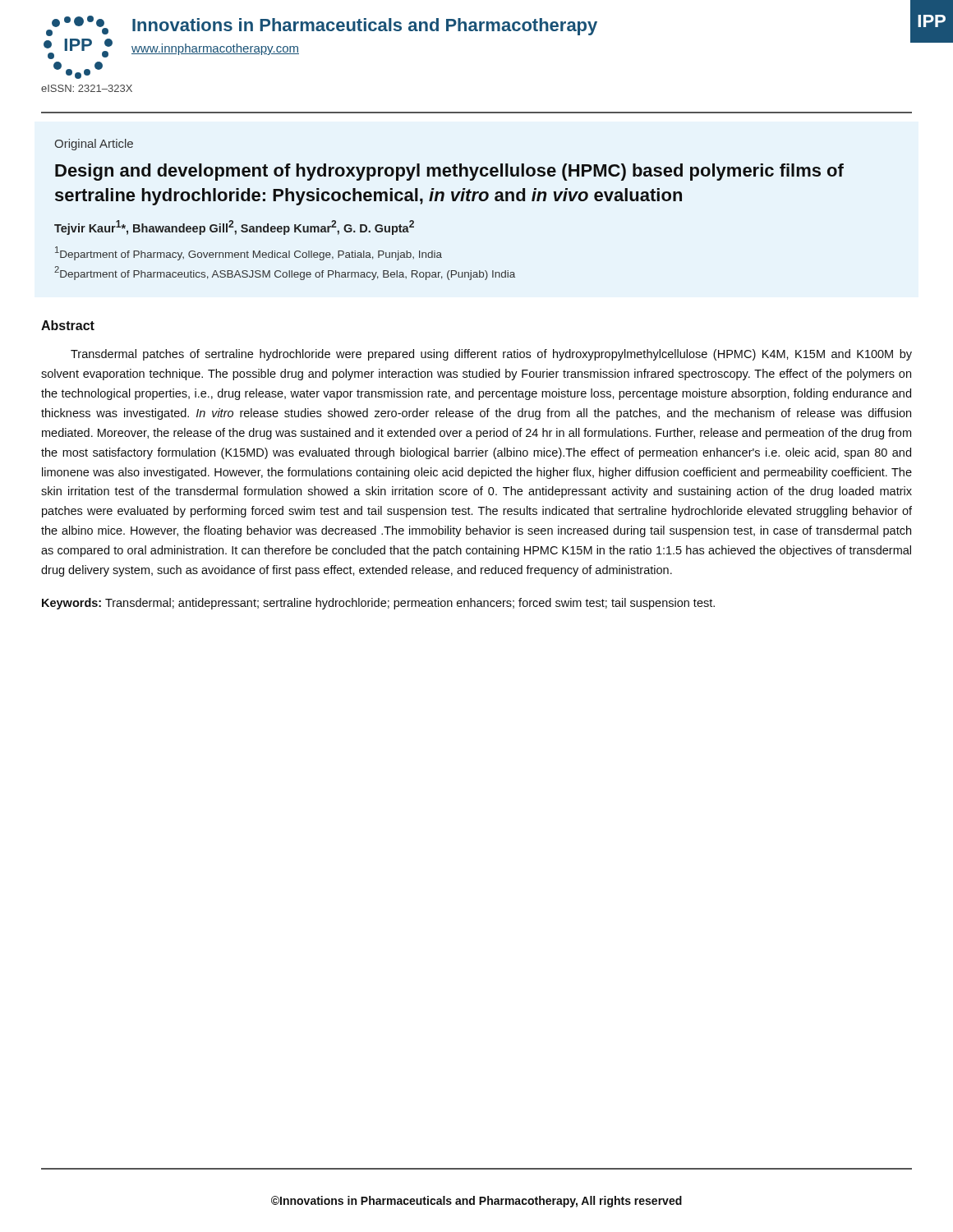Locate the title with the text "Design and development of hydroxypropyl methycellulose"
Screen dimensions: 1232x953
click(449, 183)
